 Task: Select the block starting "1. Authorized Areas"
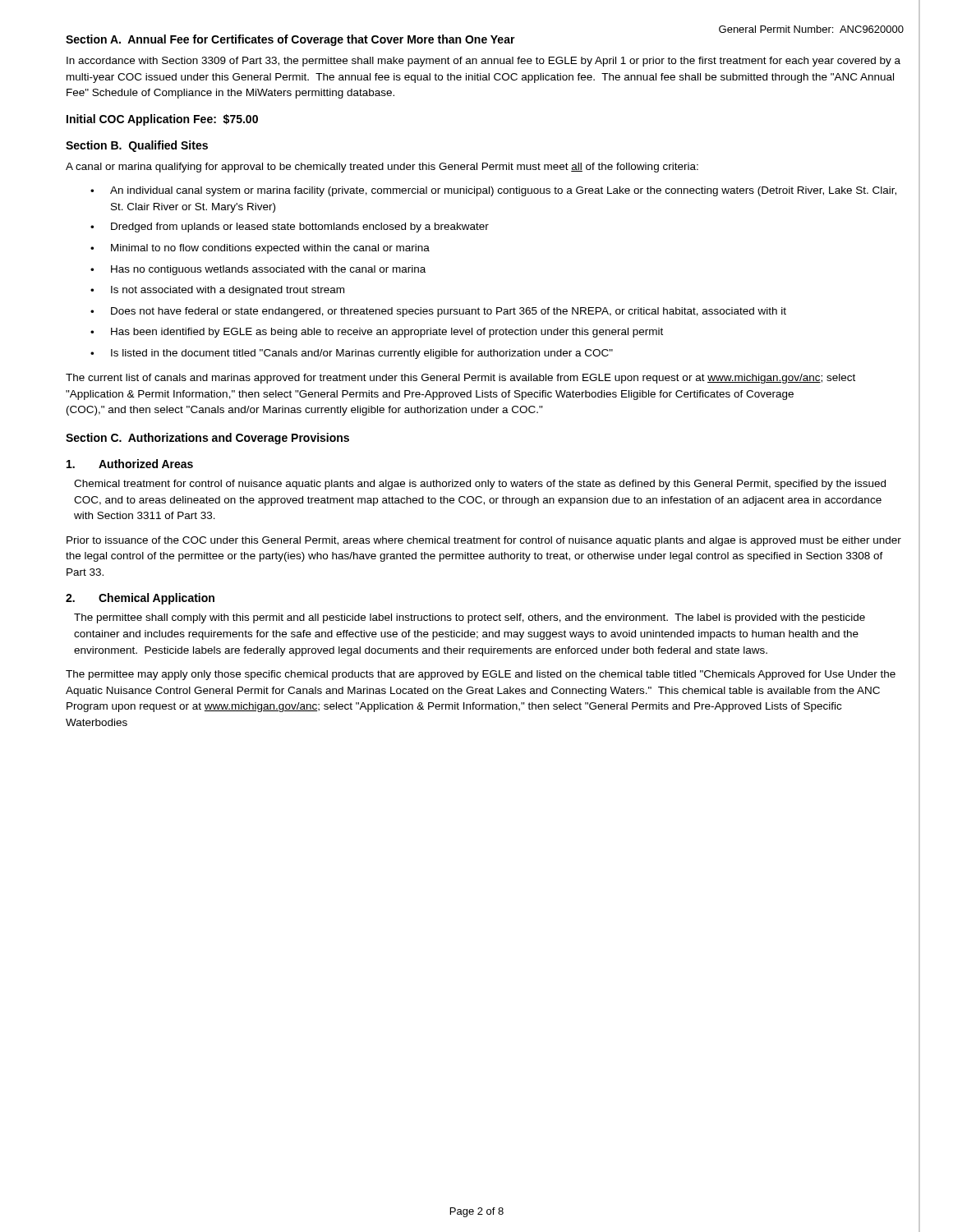point(130,464)
